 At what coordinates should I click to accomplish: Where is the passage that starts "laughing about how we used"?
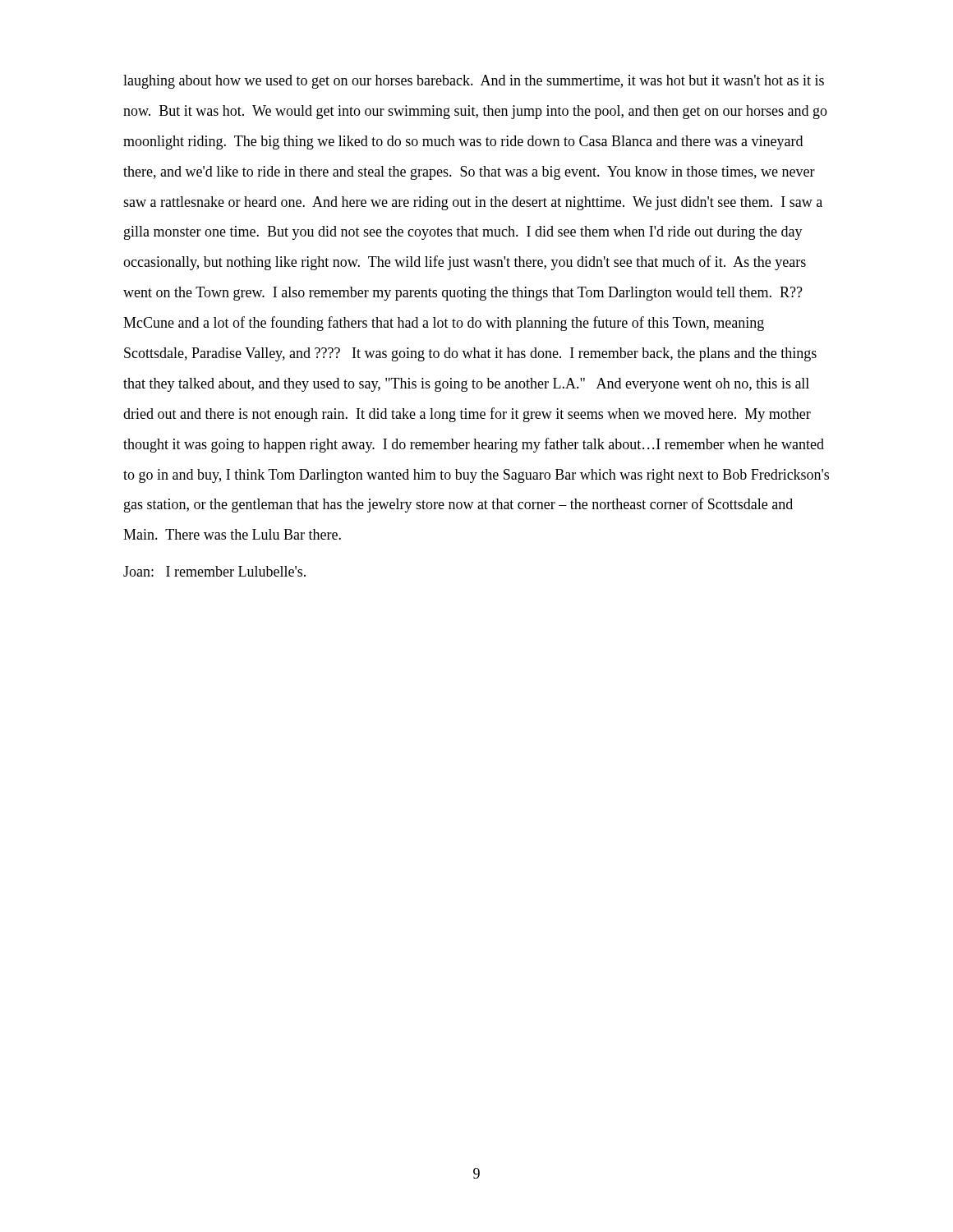tap(476, 308)
